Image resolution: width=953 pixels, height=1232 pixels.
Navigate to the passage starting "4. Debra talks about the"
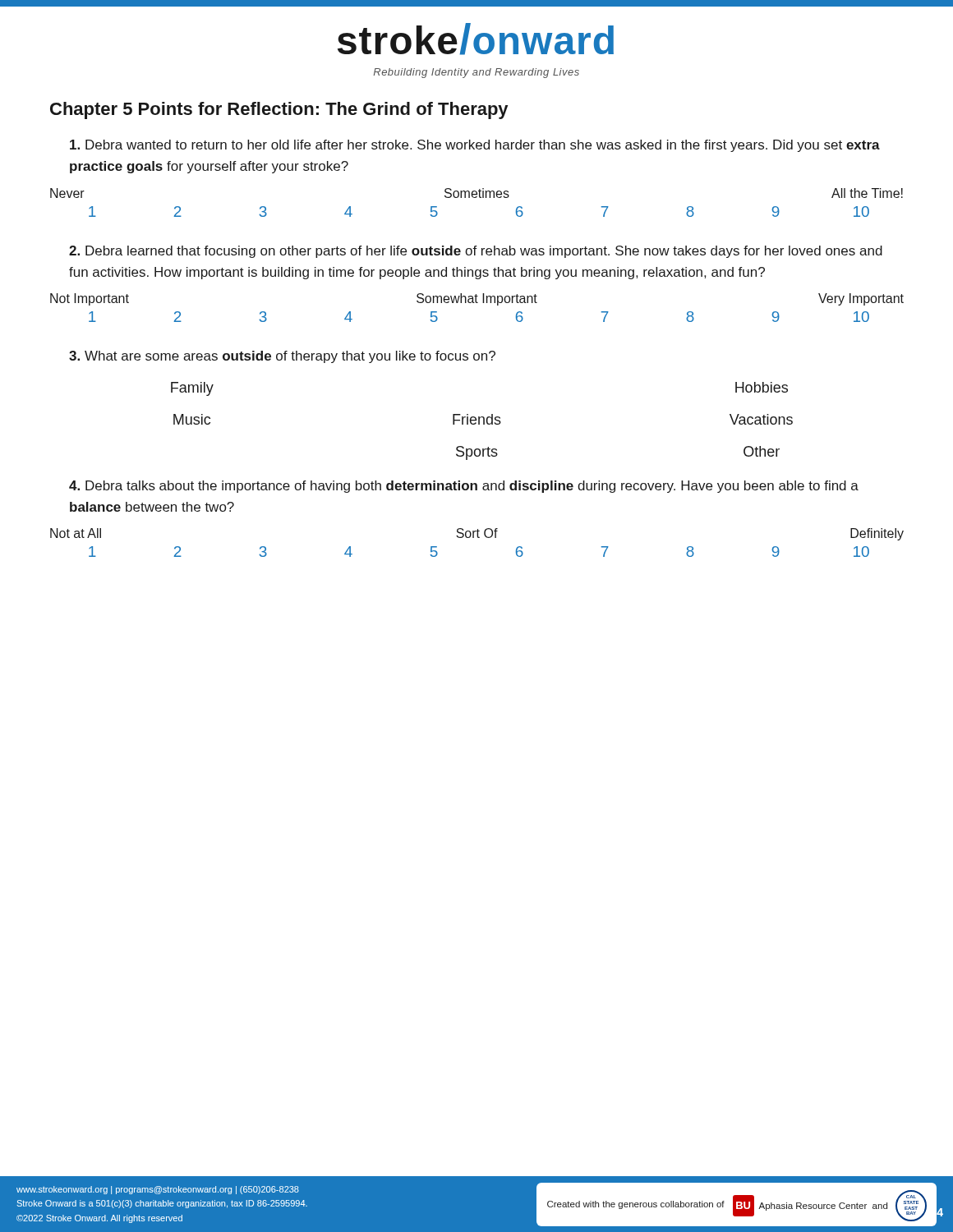[486, 497]
